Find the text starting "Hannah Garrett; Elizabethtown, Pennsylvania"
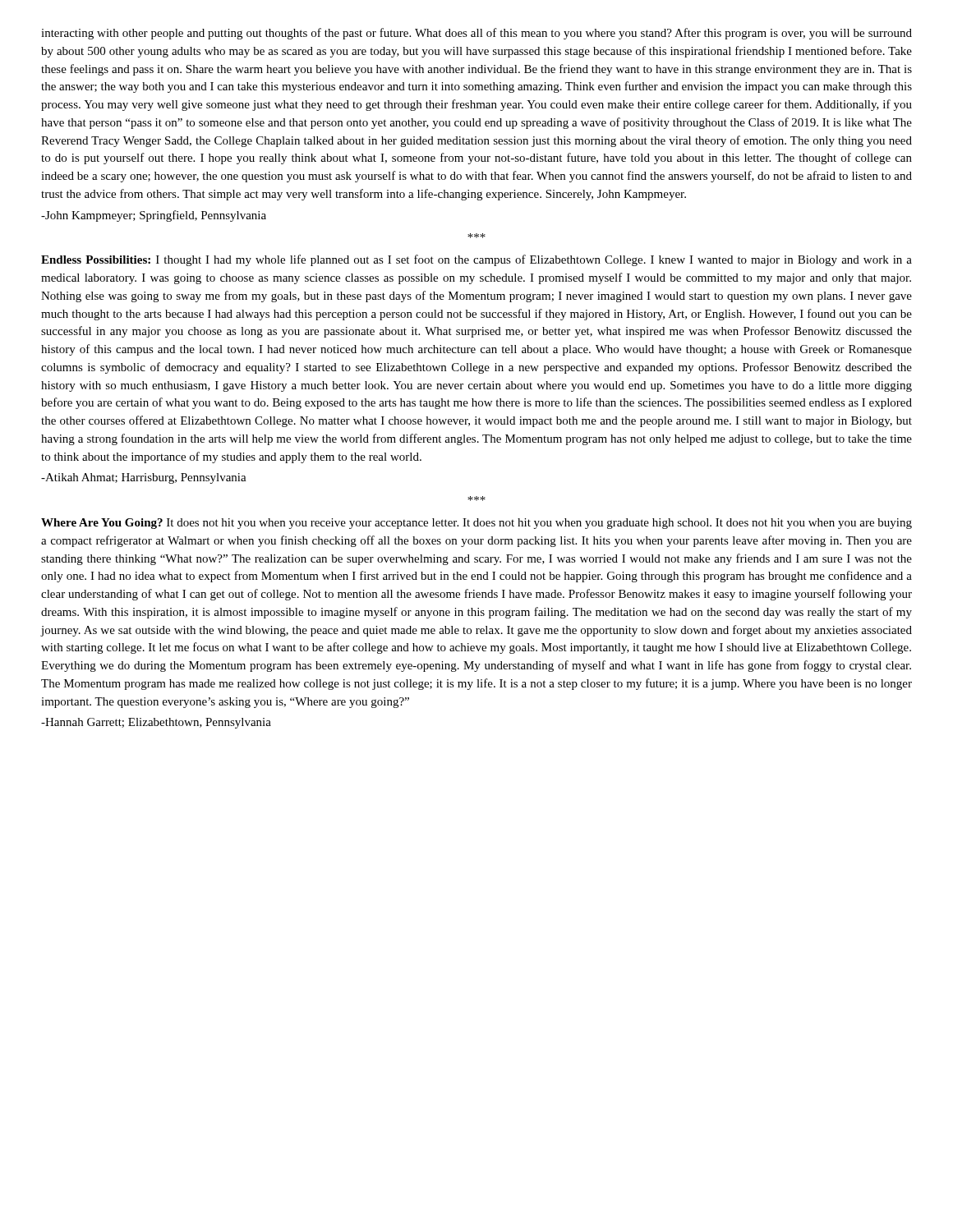 (x=156, y=722)
